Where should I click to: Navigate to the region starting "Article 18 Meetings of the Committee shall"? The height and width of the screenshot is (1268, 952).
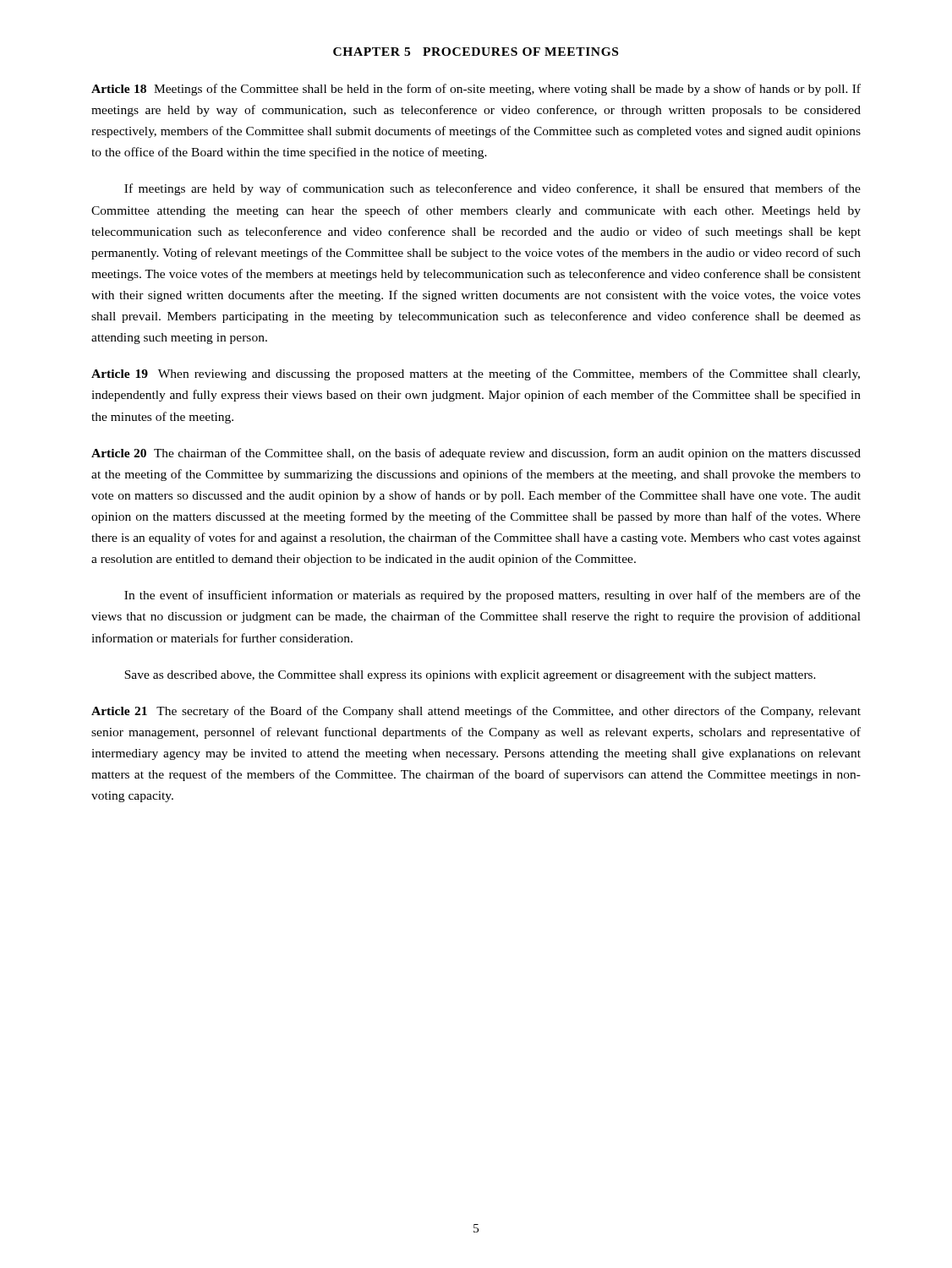pos(476,120)
